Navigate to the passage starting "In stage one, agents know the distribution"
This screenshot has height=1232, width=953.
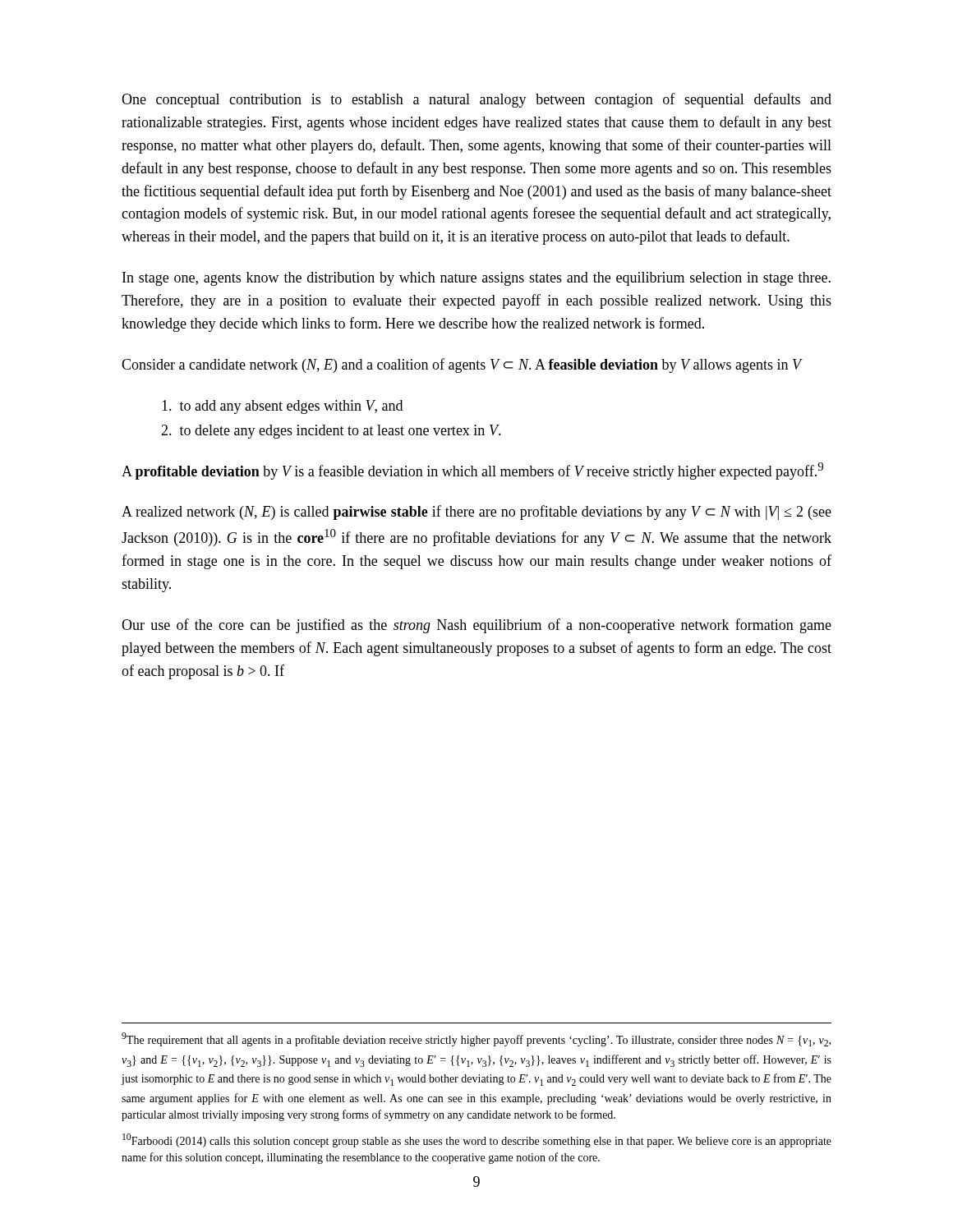476,301
